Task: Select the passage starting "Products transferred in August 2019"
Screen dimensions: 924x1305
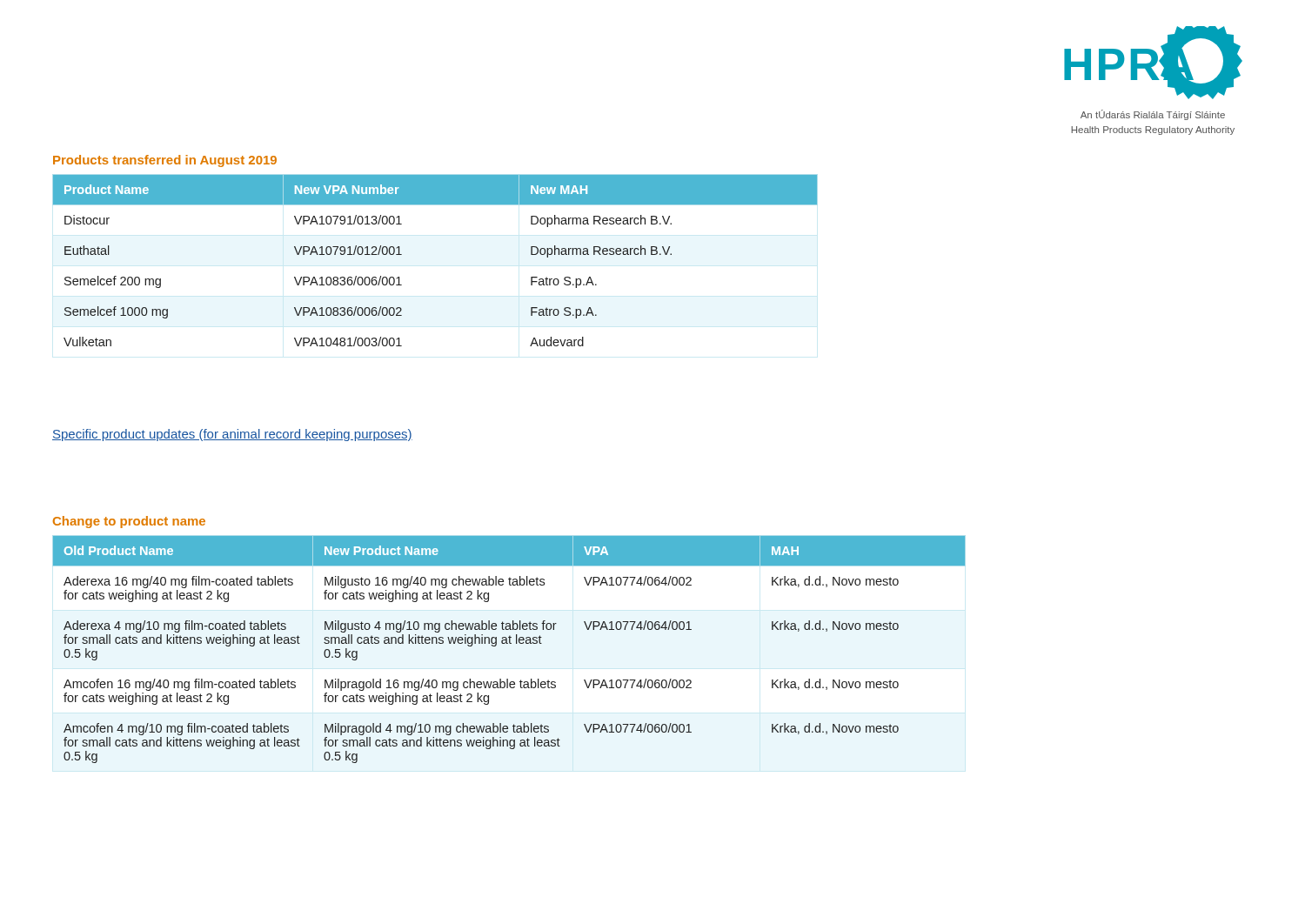Action: tap(165, 160)
